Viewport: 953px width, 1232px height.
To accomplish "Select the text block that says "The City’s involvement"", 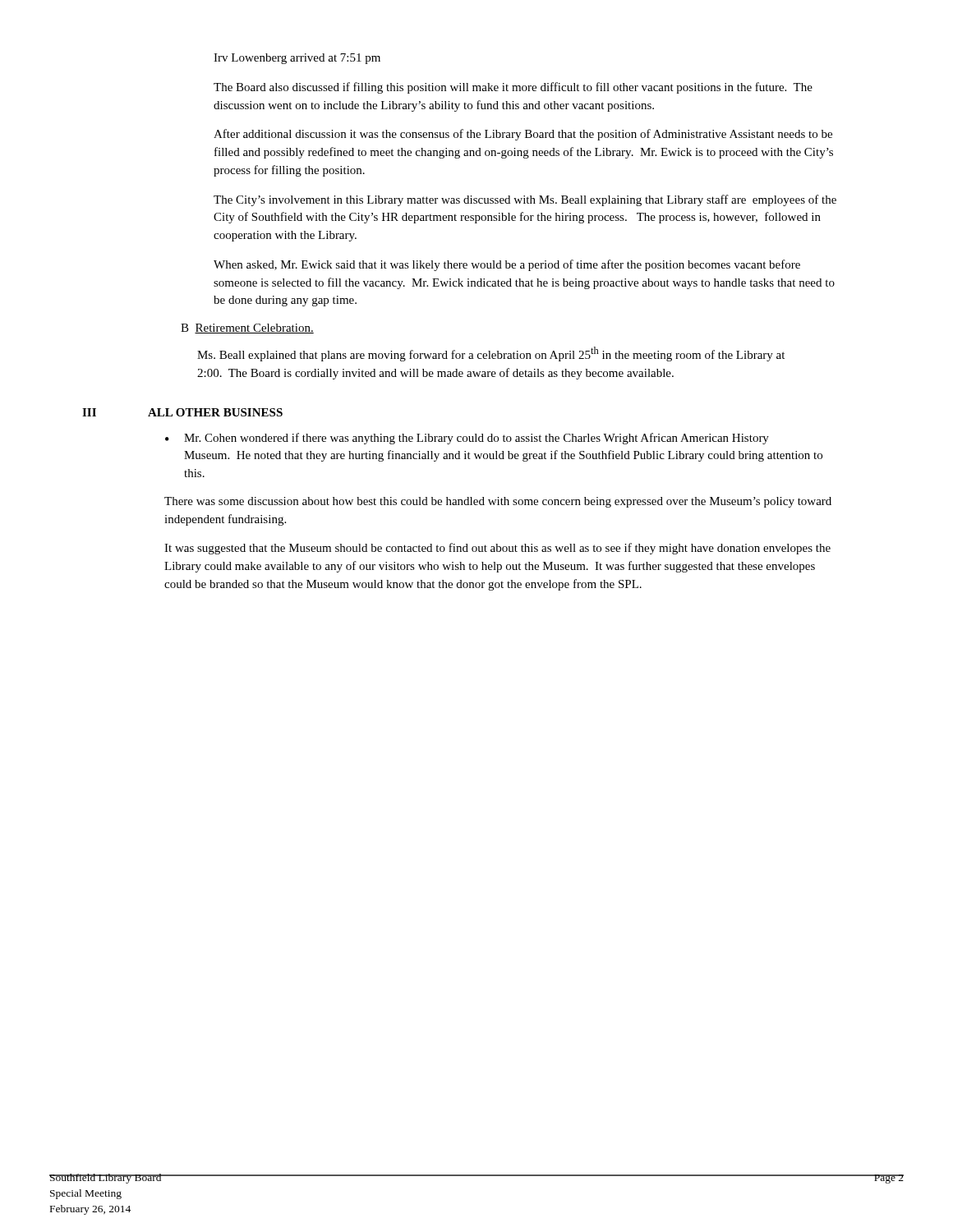I will (x=525, y=217).
